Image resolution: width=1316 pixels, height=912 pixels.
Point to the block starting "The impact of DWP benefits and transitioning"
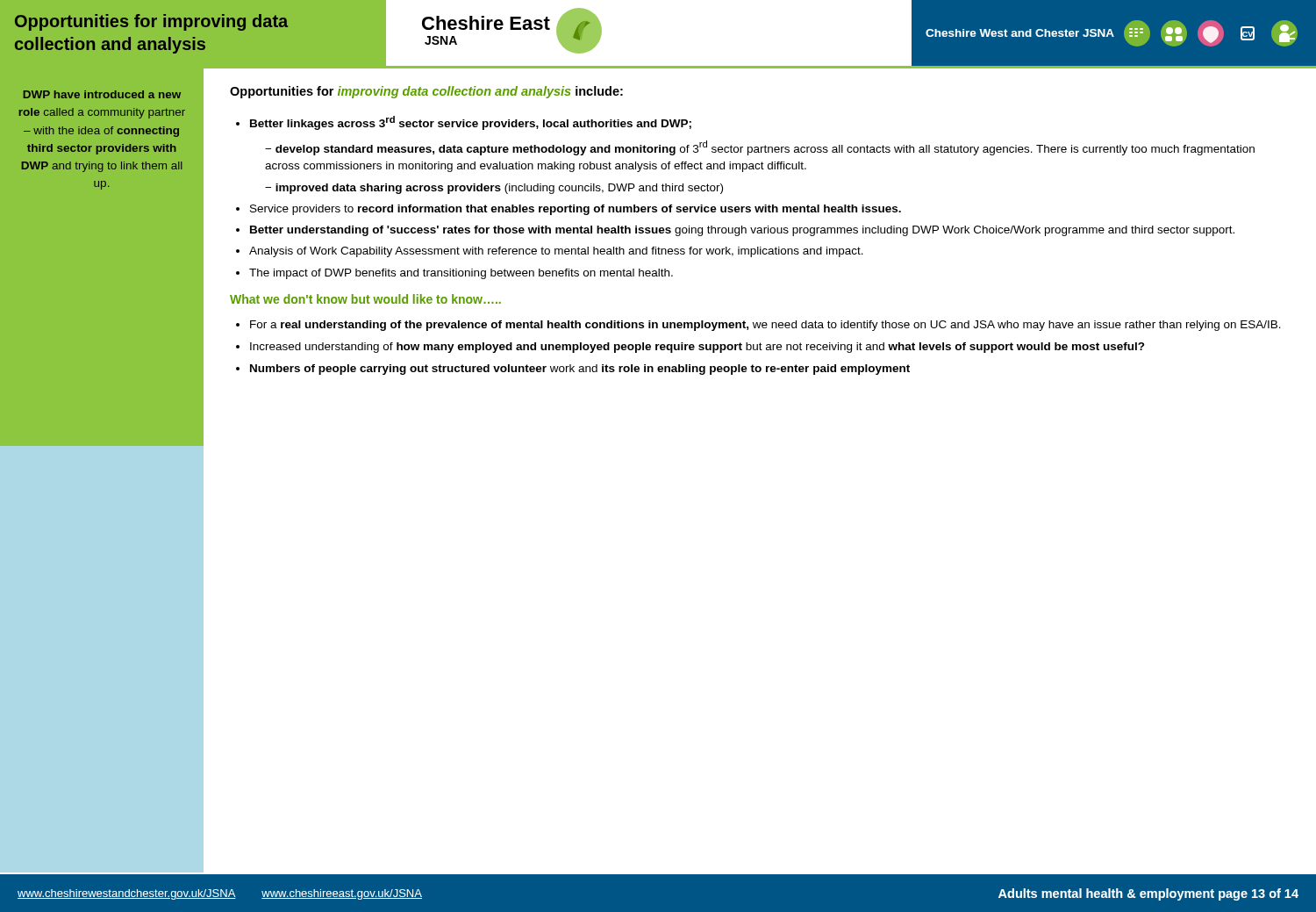tap(461, 272)
